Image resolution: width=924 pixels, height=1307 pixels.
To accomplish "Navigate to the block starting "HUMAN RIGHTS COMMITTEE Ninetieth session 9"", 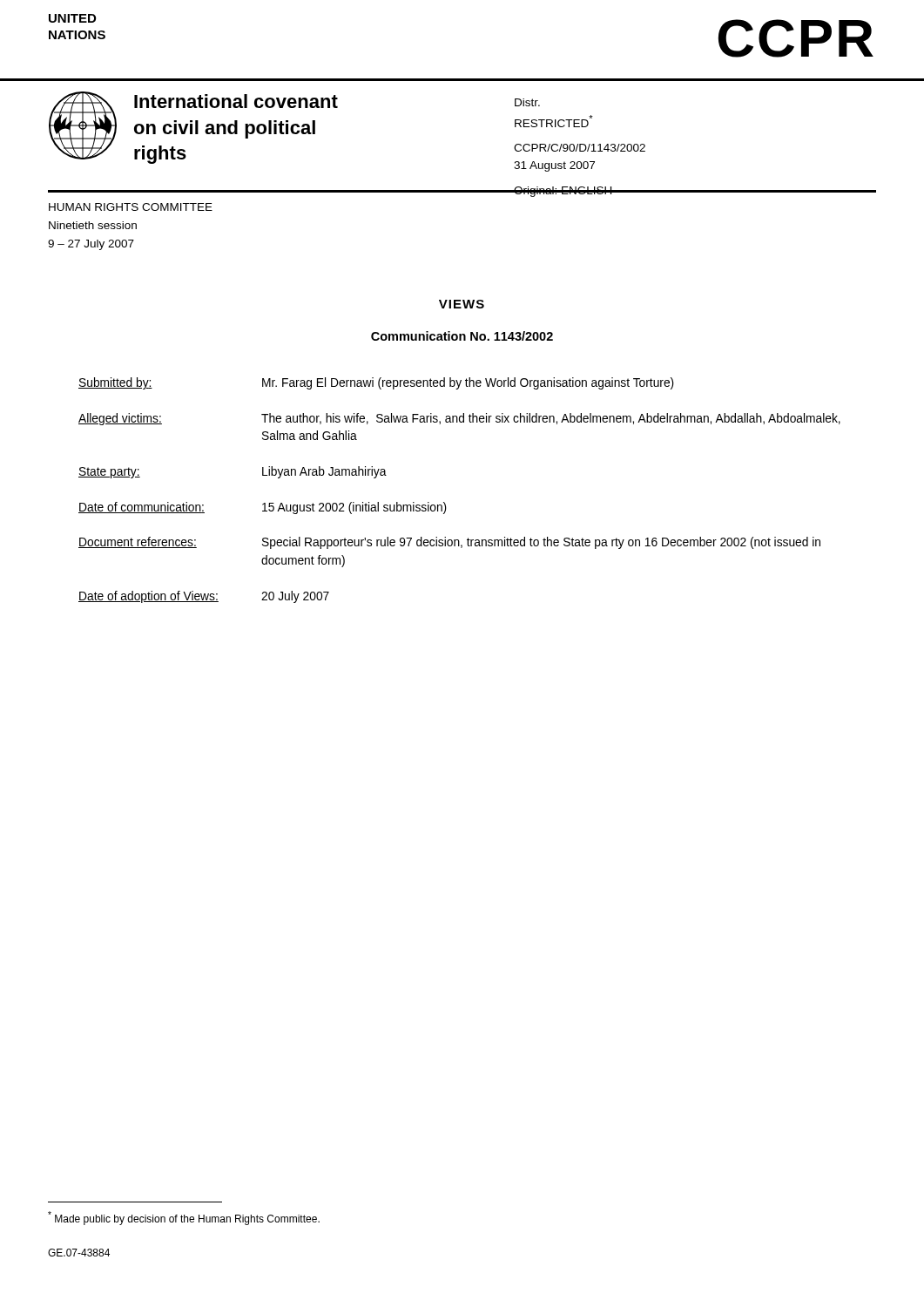I will pyautogui.click(x=130, y=225).
